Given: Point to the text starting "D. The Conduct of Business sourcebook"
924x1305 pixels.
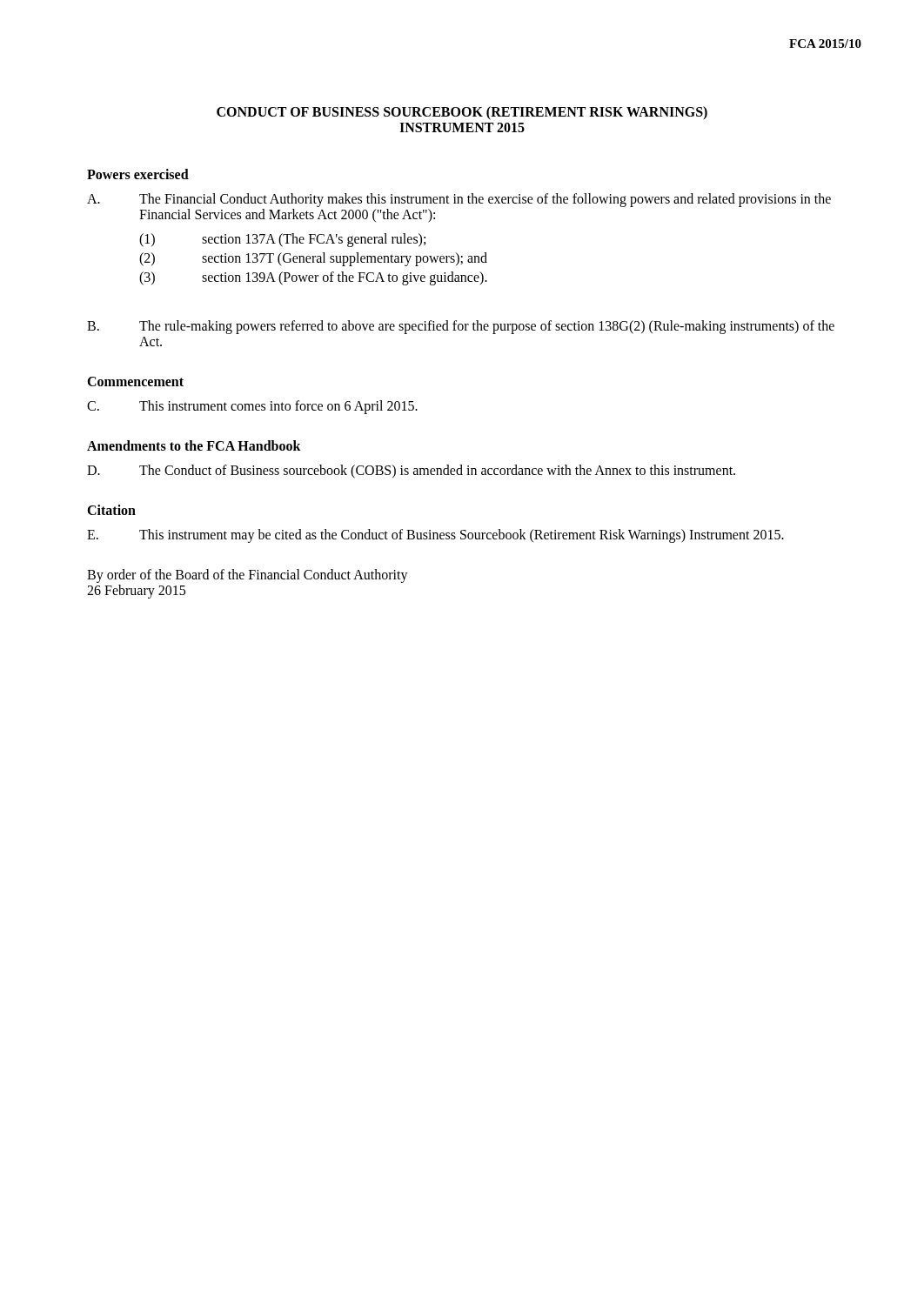Looking at the screenshot, I should 462,471.
